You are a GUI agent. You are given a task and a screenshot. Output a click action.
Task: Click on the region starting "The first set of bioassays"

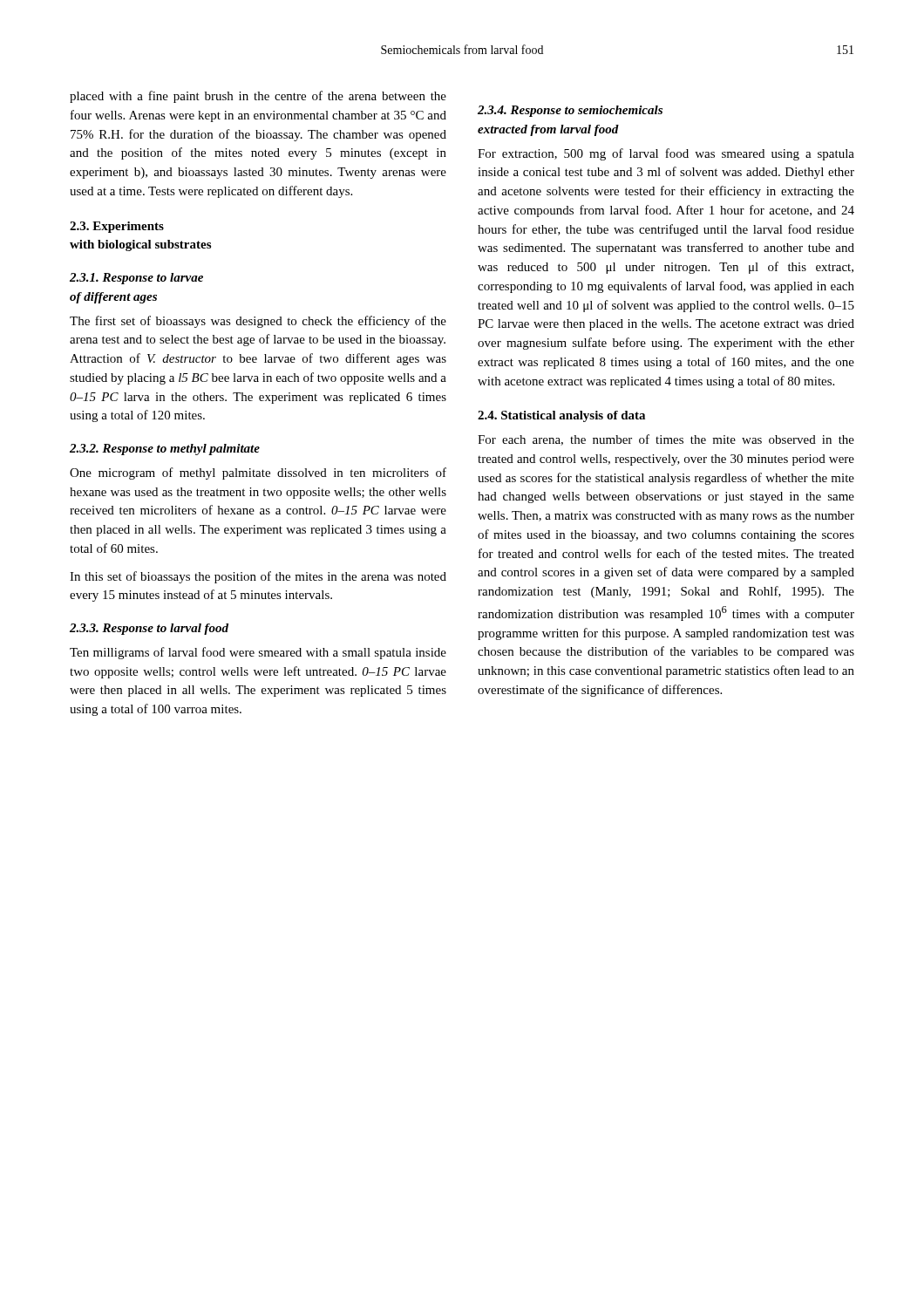[258, 369]
